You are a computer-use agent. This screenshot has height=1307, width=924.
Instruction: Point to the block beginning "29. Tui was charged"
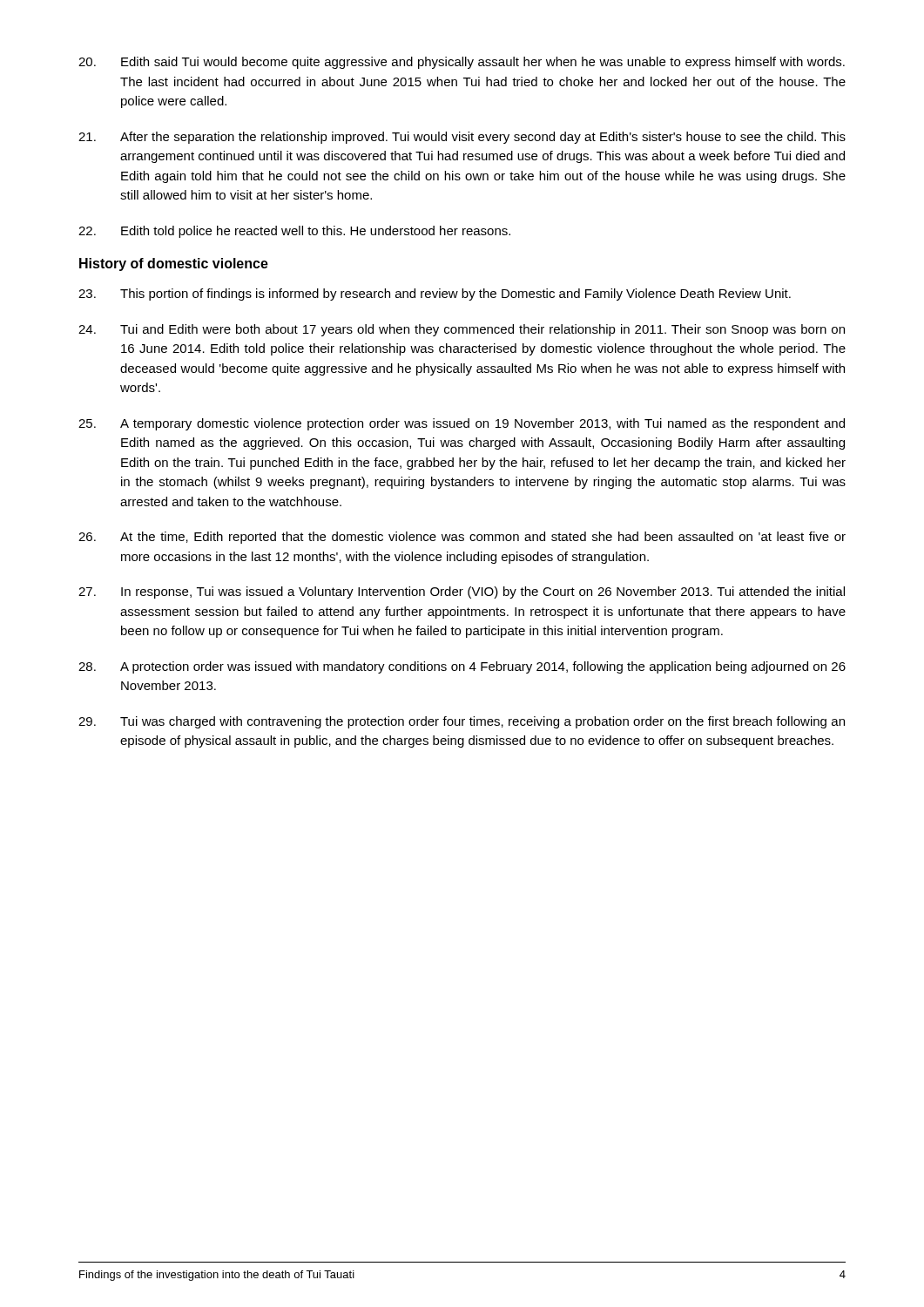pos(462,731)
